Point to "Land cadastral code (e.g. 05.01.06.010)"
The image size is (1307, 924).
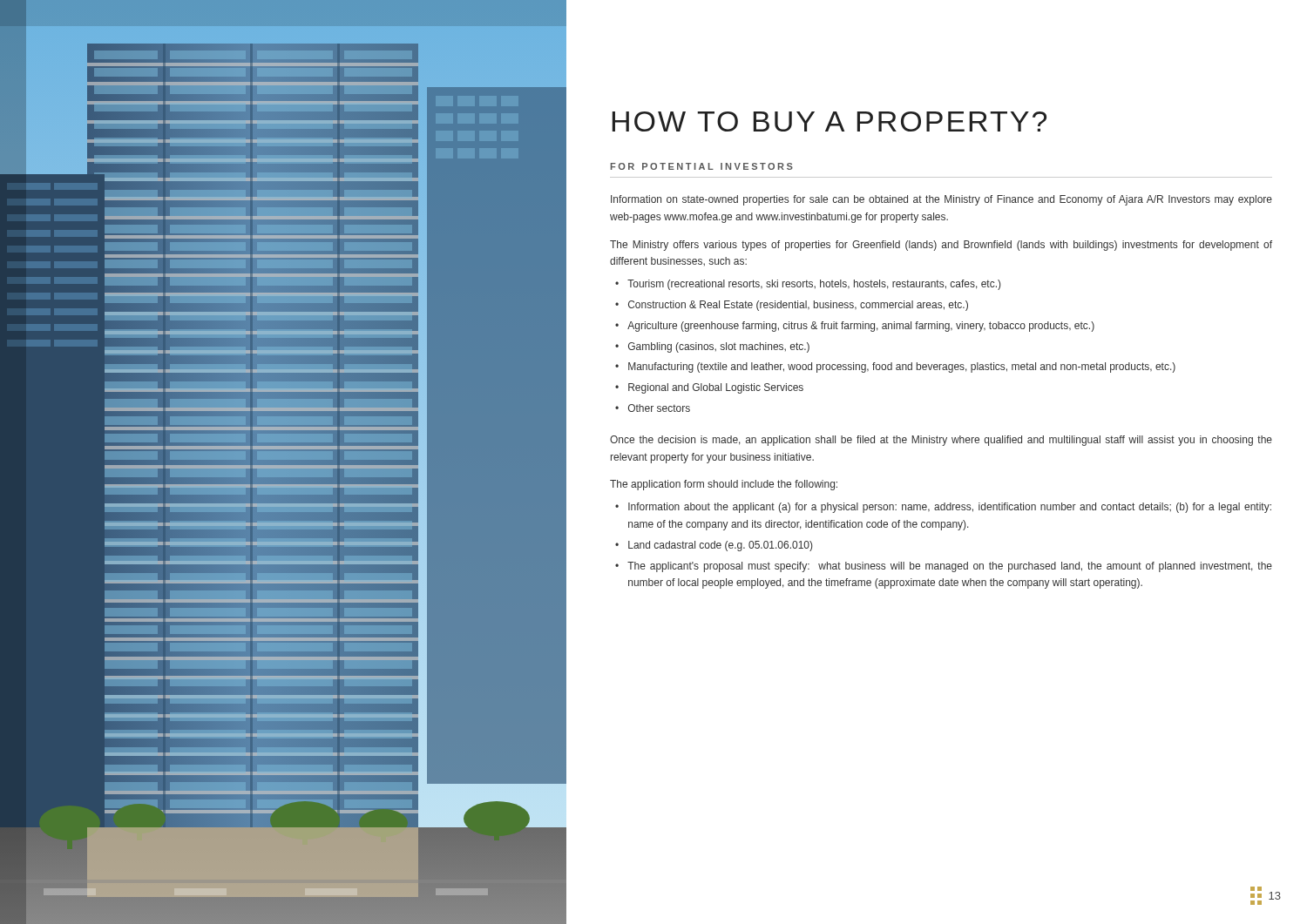pyautogui.click(x=720, y=546)
